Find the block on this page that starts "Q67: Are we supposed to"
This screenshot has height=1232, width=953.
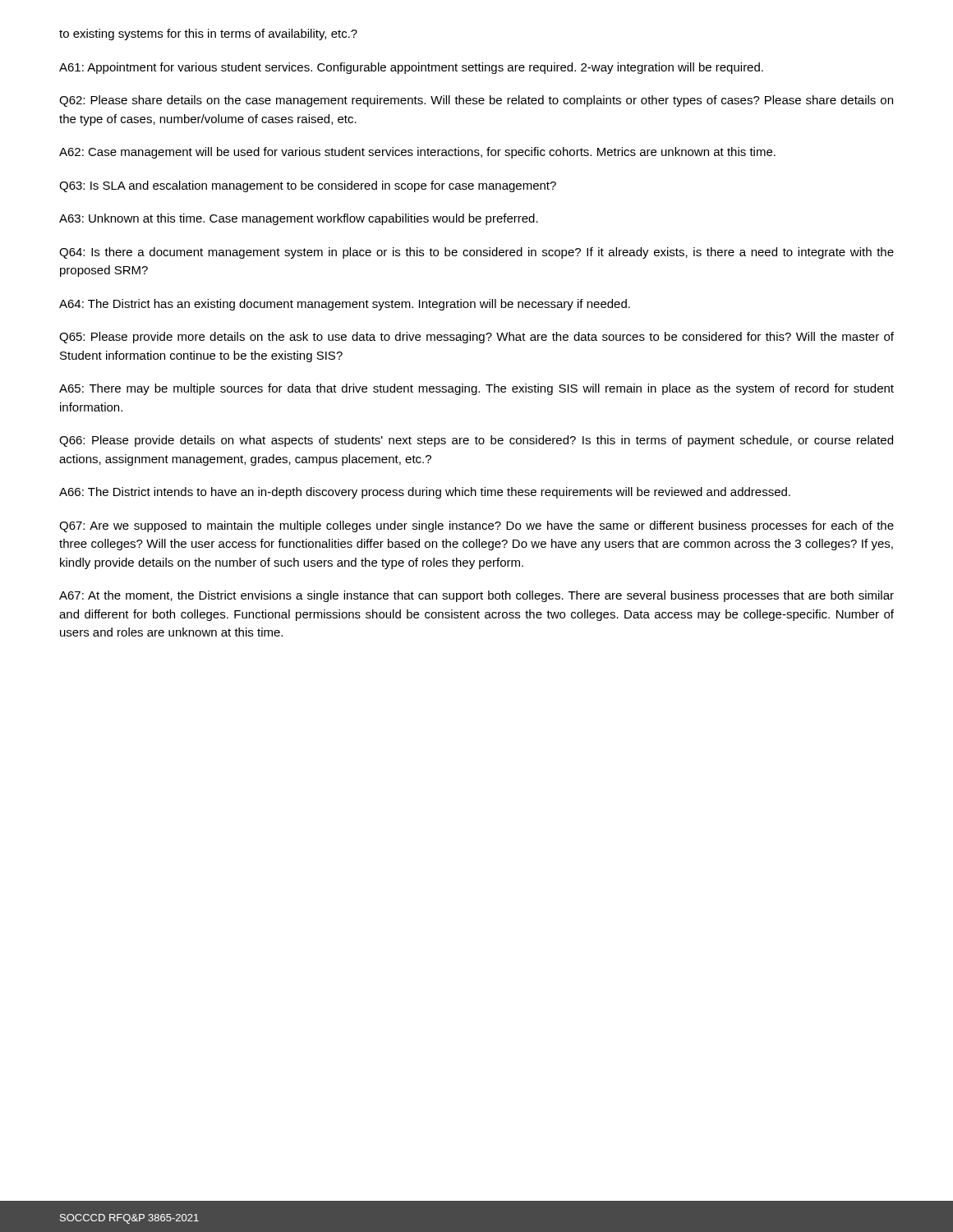point(476,543)
